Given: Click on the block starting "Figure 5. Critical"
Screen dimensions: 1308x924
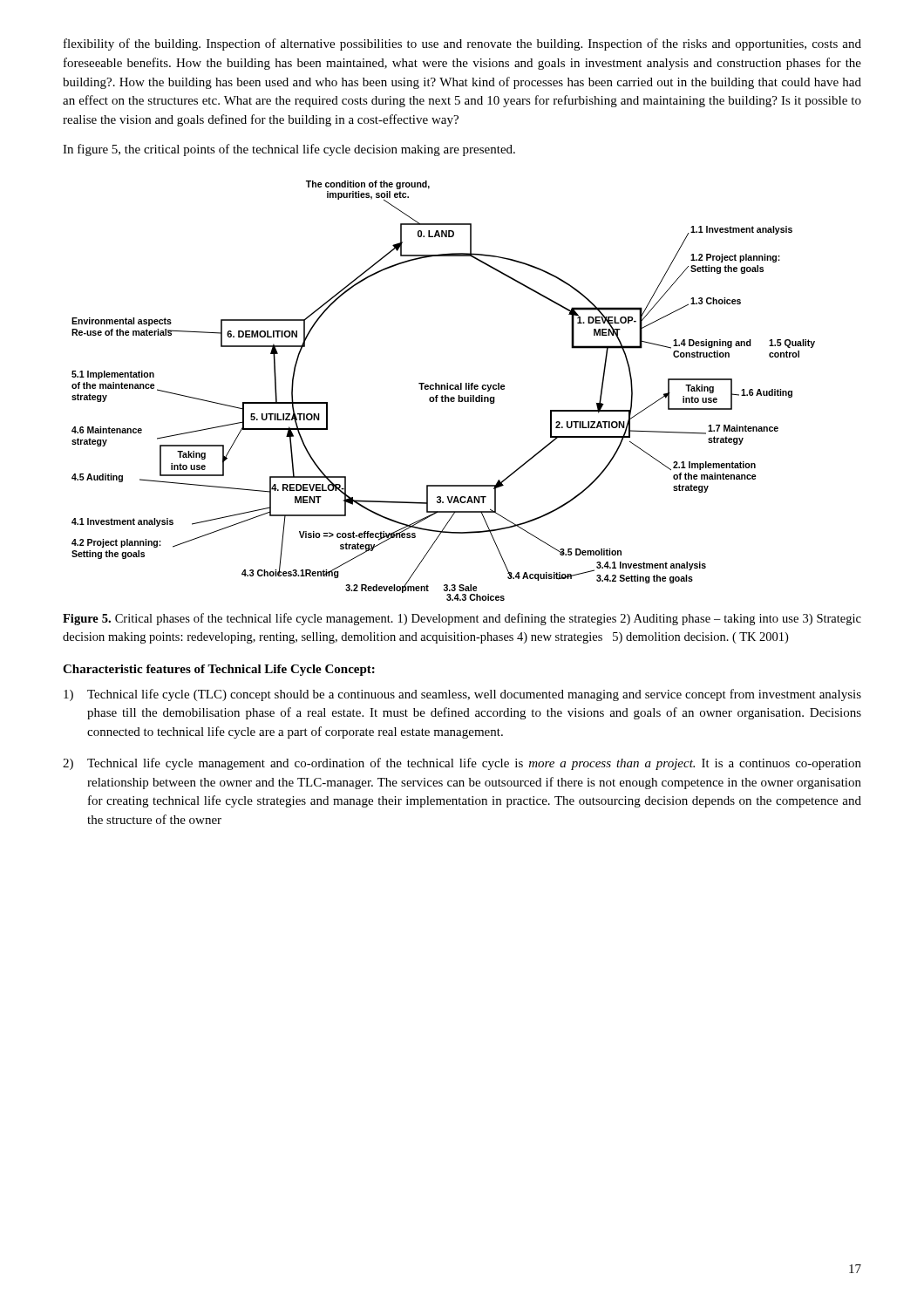Looking at the screenshot, I should (462, 627).
